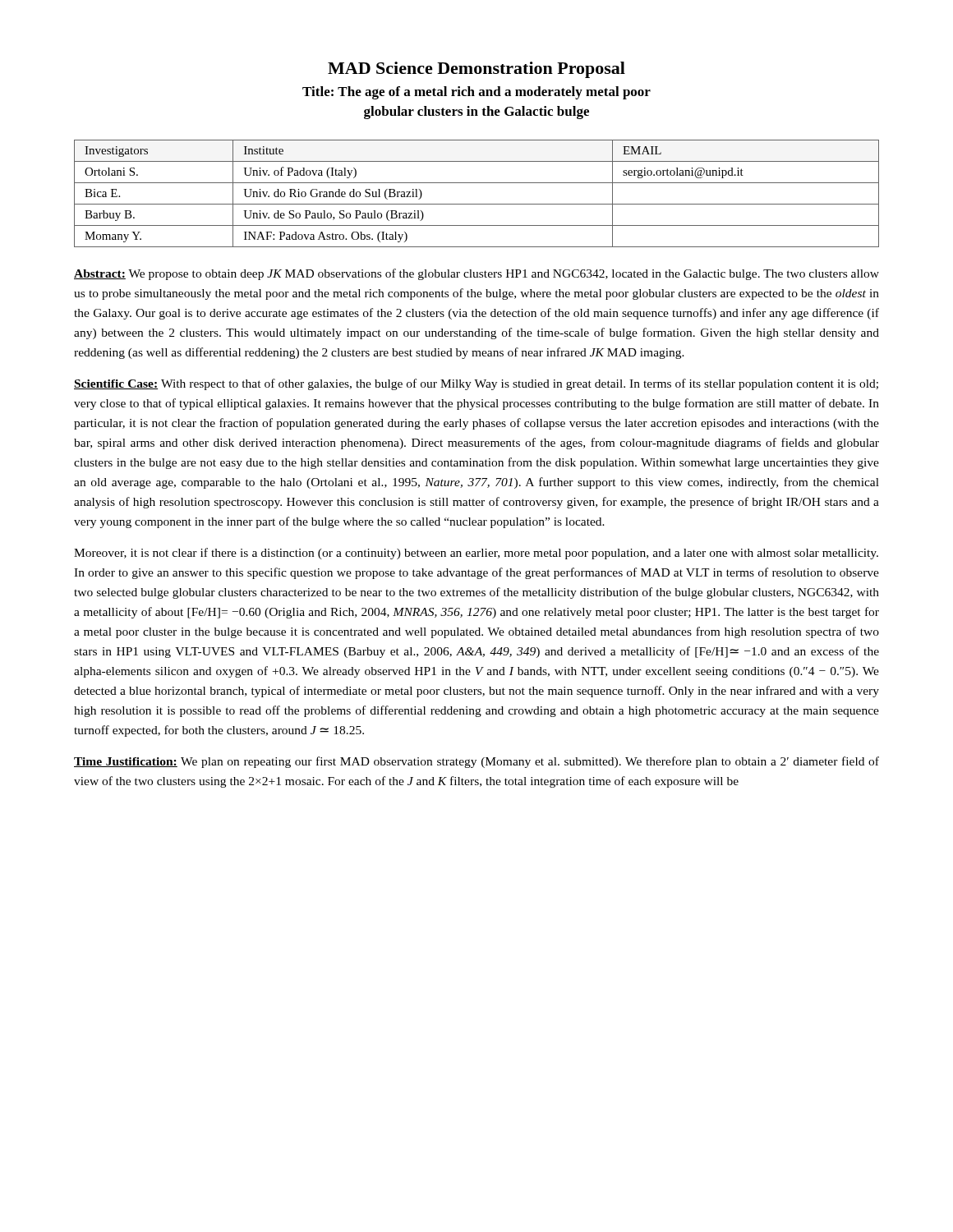Locate the block of text that opens with "Abstract: We propose"
The height and width of the screenshot is (1232, 953).
(476, 312)
